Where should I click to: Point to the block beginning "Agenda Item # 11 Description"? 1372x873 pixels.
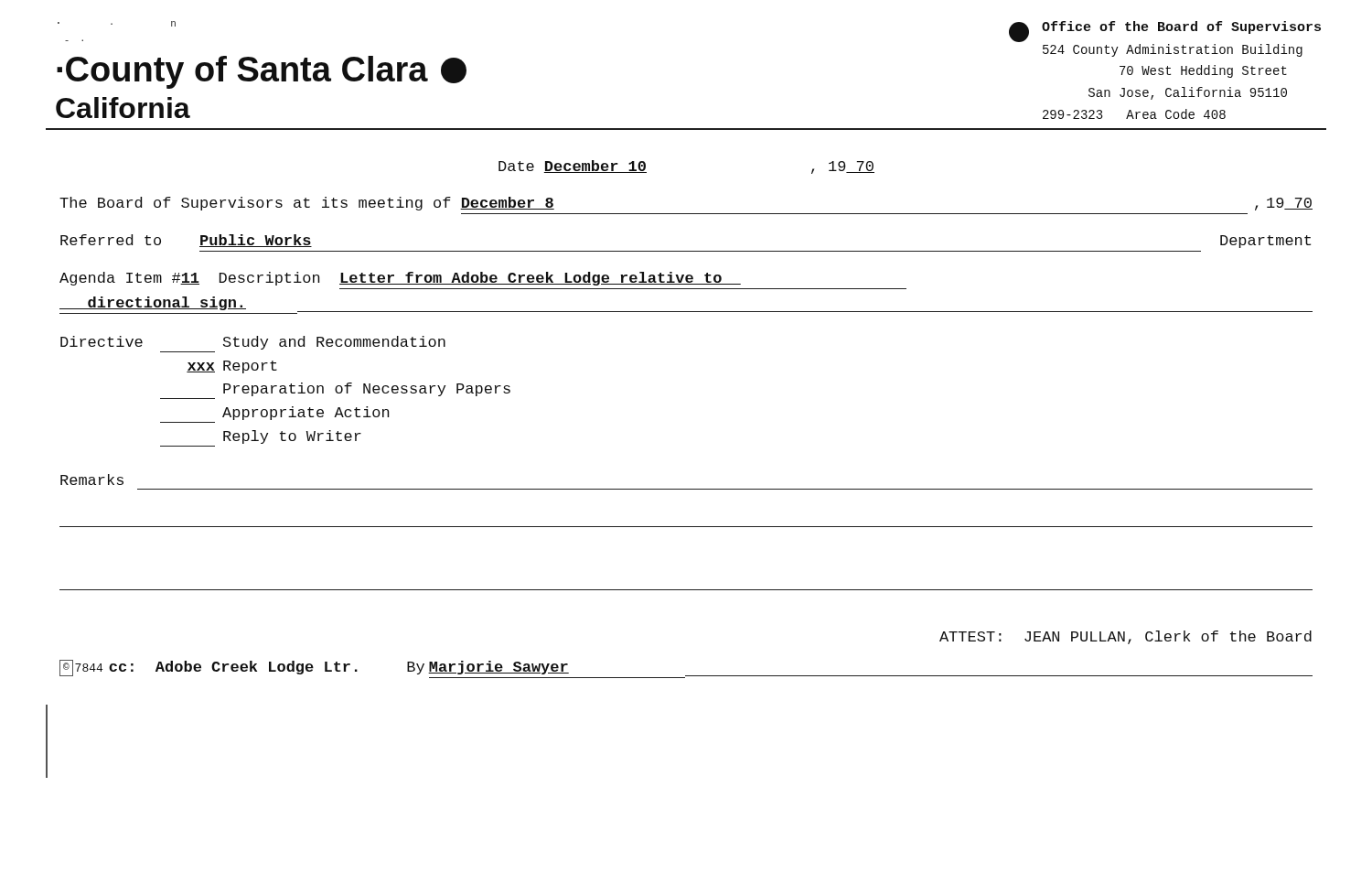(x=483, y=280)
